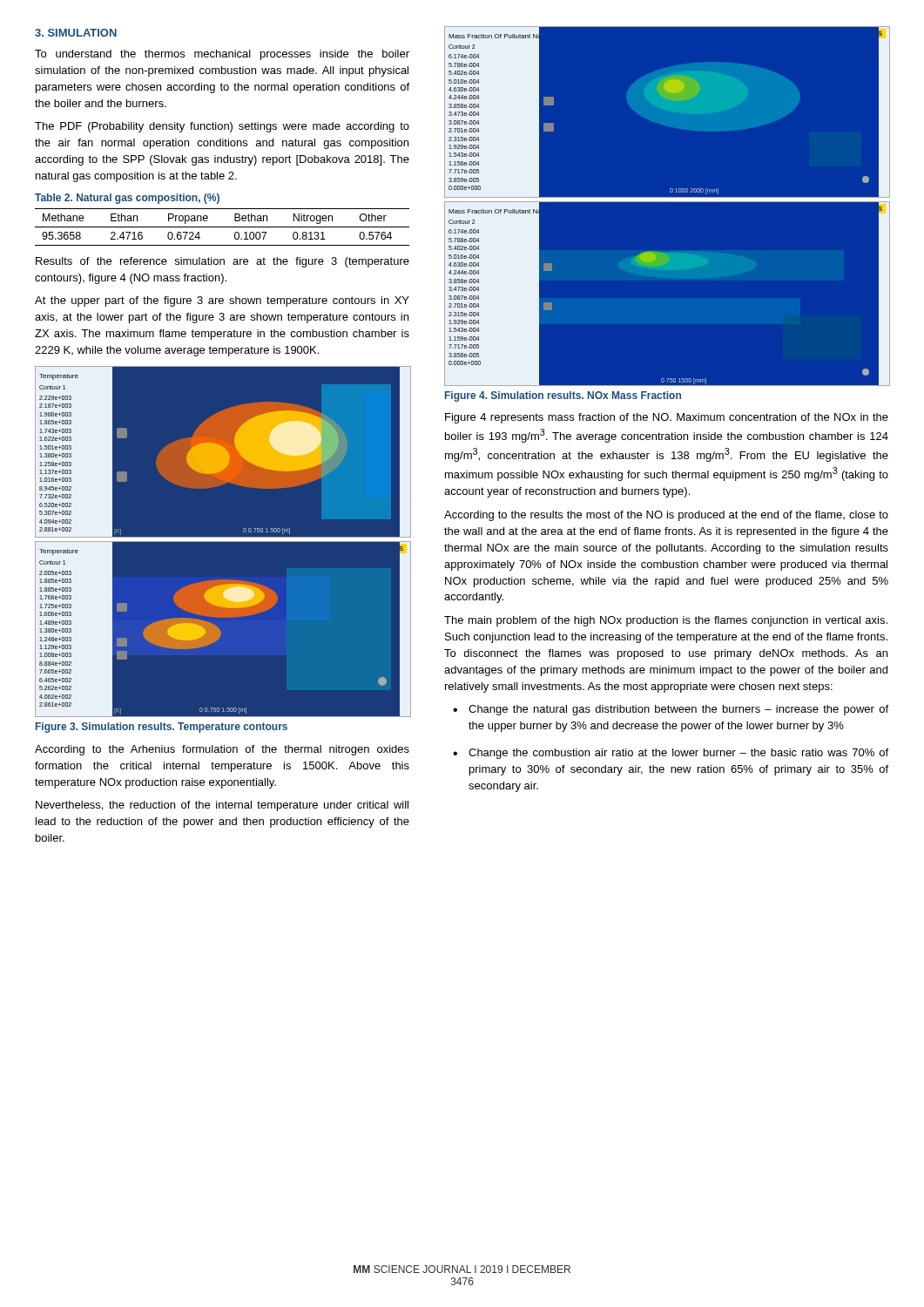Select the passage starting "• Change the natural gas distribution"

pos(671,718)
